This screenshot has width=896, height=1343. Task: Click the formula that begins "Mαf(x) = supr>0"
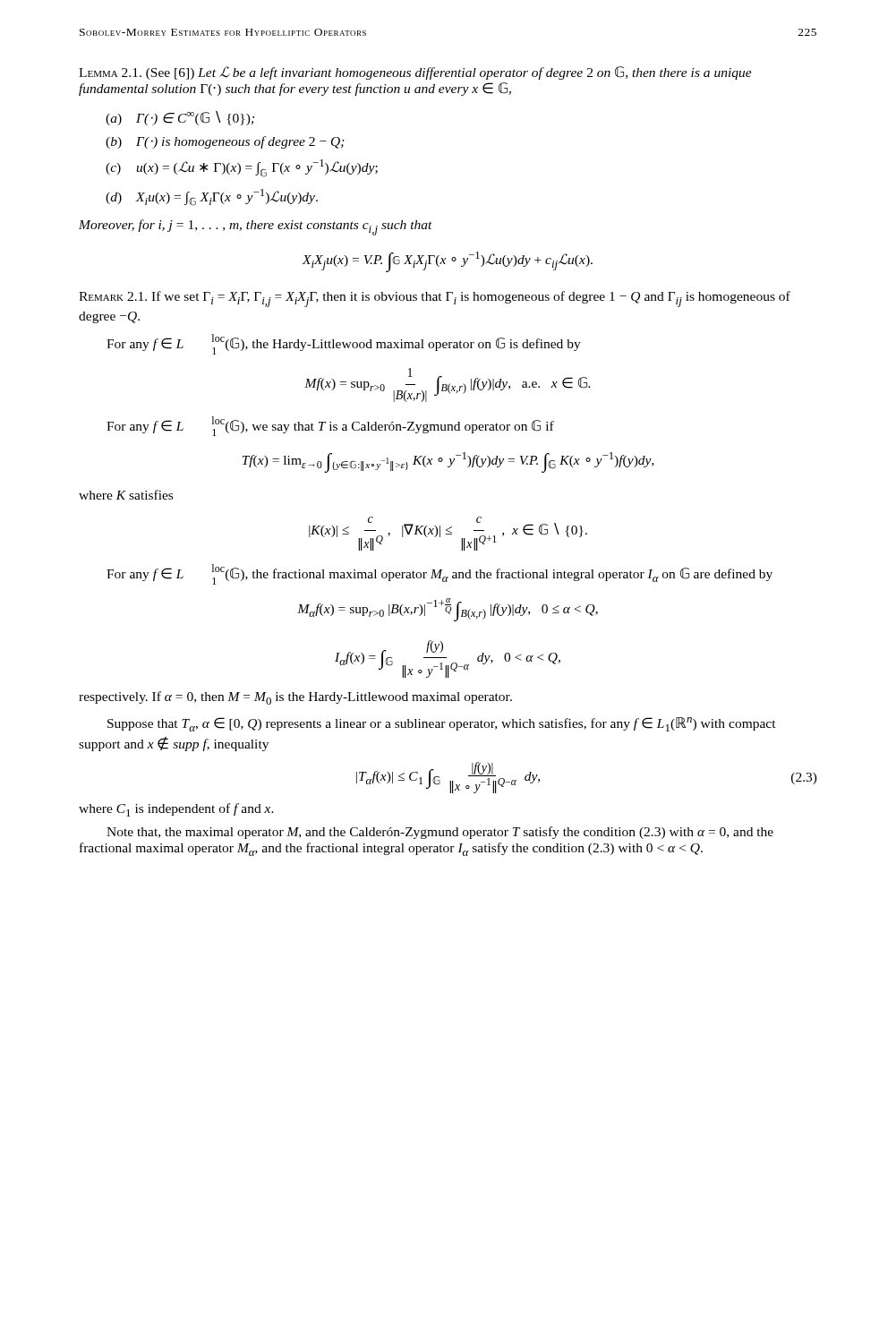coord(448,607)
